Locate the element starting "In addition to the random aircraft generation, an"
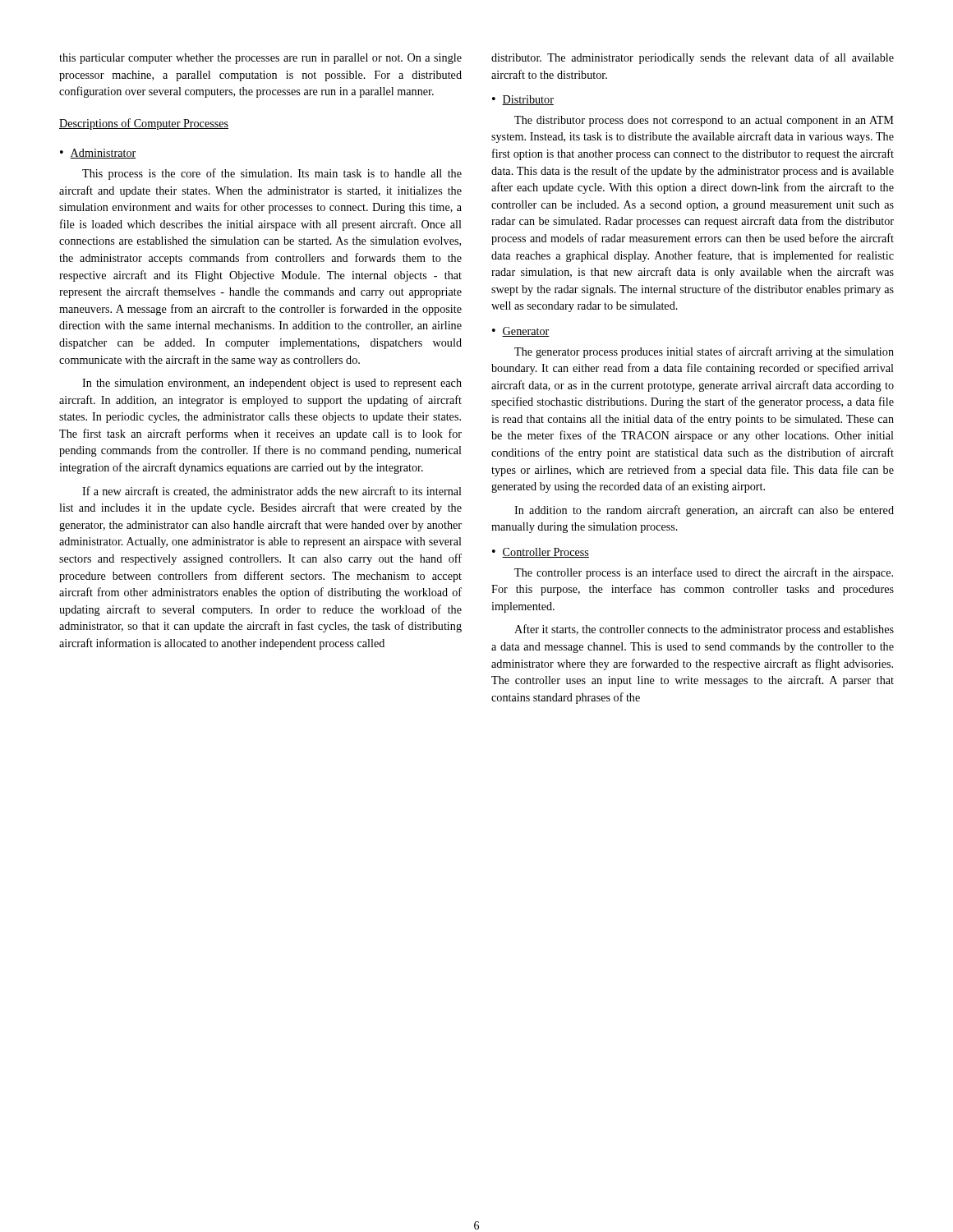Image resolution: width=953 pixels, height=1232 pixels. click(693, 519)
